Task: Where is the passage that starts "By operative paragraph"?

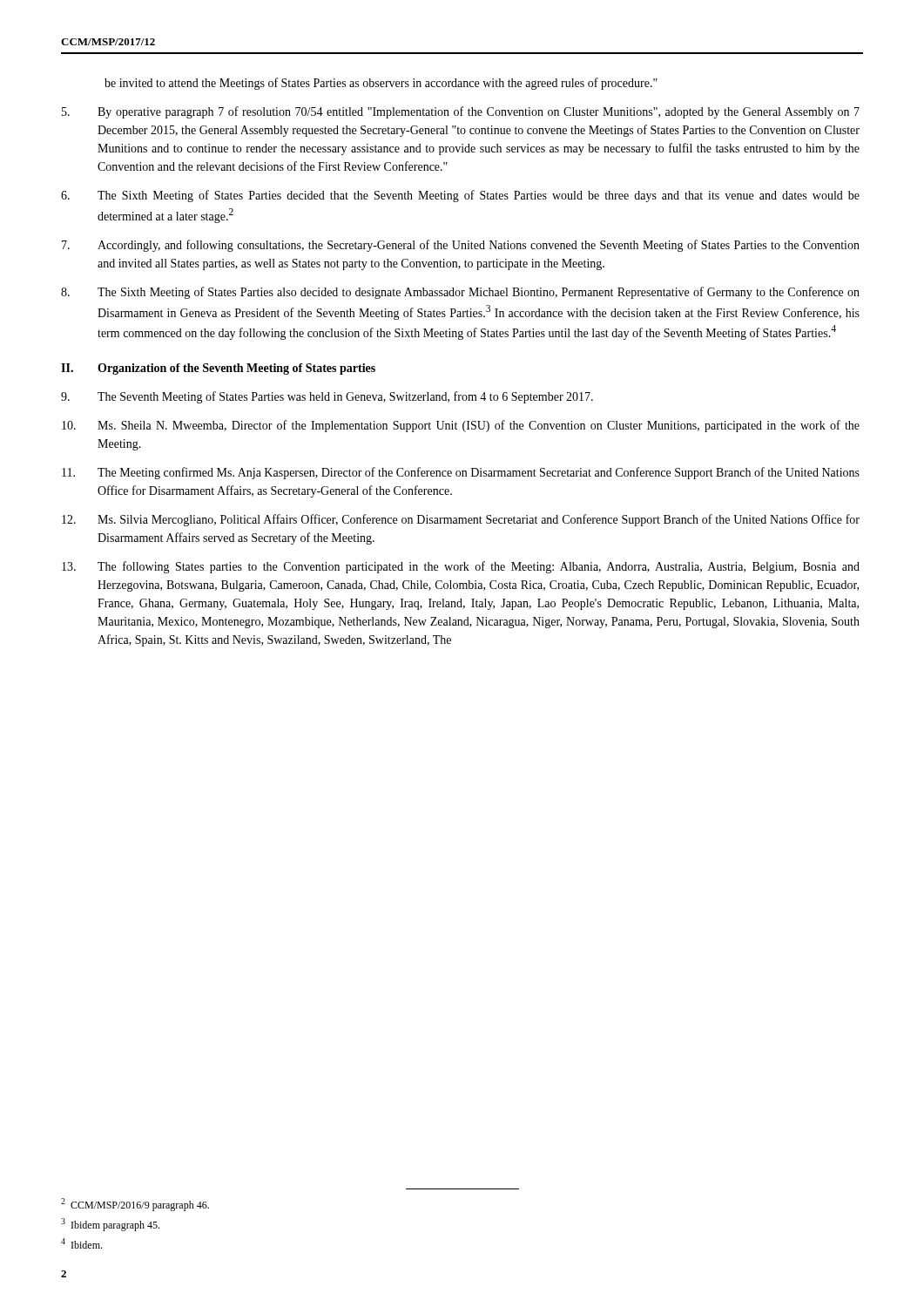Action: [x=460, y=139]
